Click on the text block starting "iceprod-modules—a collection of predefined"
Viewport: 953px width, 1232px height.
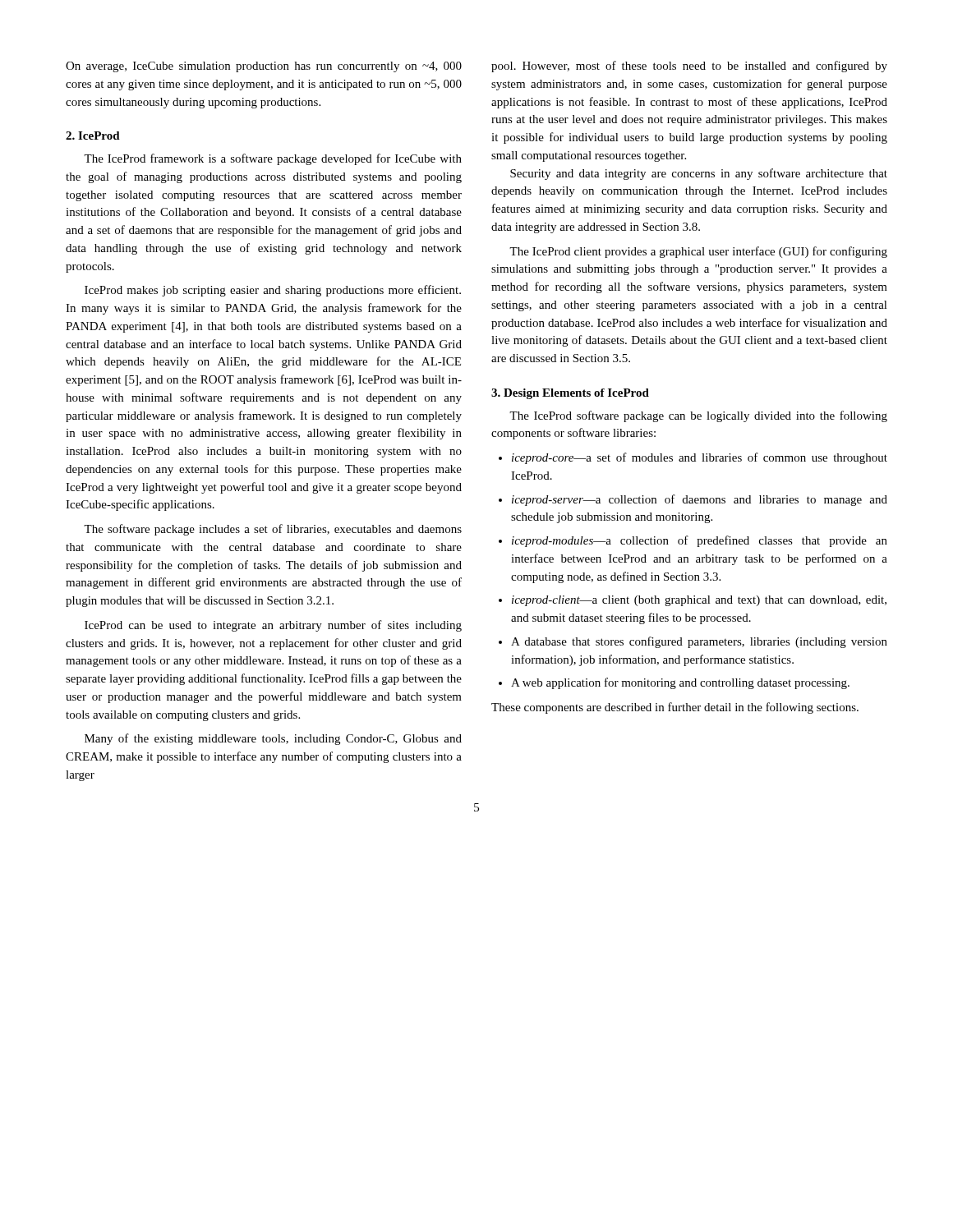coord(699,559)
